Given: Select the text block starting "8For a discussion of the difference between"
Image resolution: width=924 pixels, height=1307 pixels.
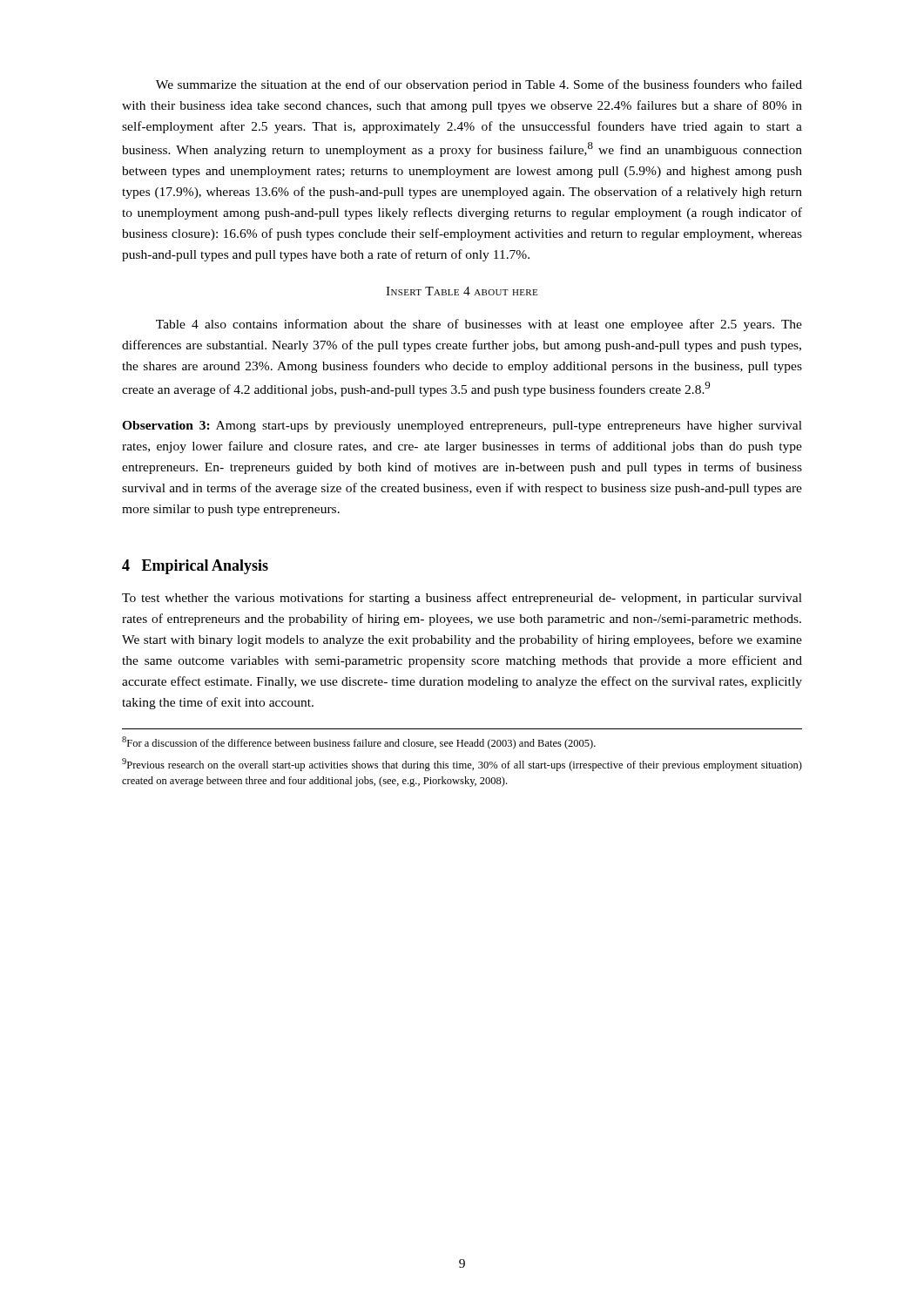Looking at the screenshot, I should click(x=359, y=742).
